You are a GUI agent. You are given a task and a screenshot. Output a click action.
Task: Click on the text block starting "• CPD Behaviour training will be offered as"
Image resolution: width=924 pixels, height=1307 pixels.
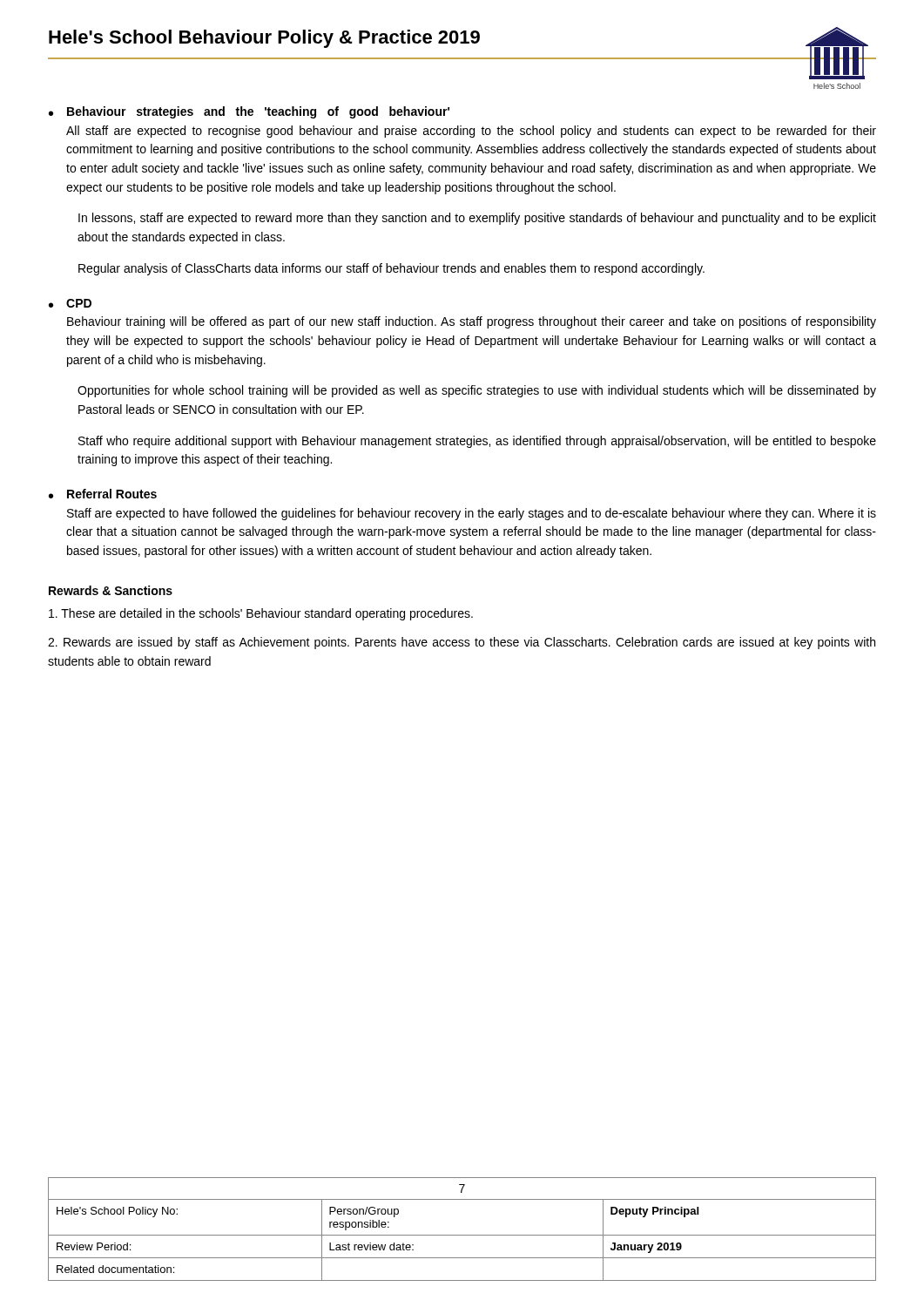pyautogui.click(x=462, y=332)
